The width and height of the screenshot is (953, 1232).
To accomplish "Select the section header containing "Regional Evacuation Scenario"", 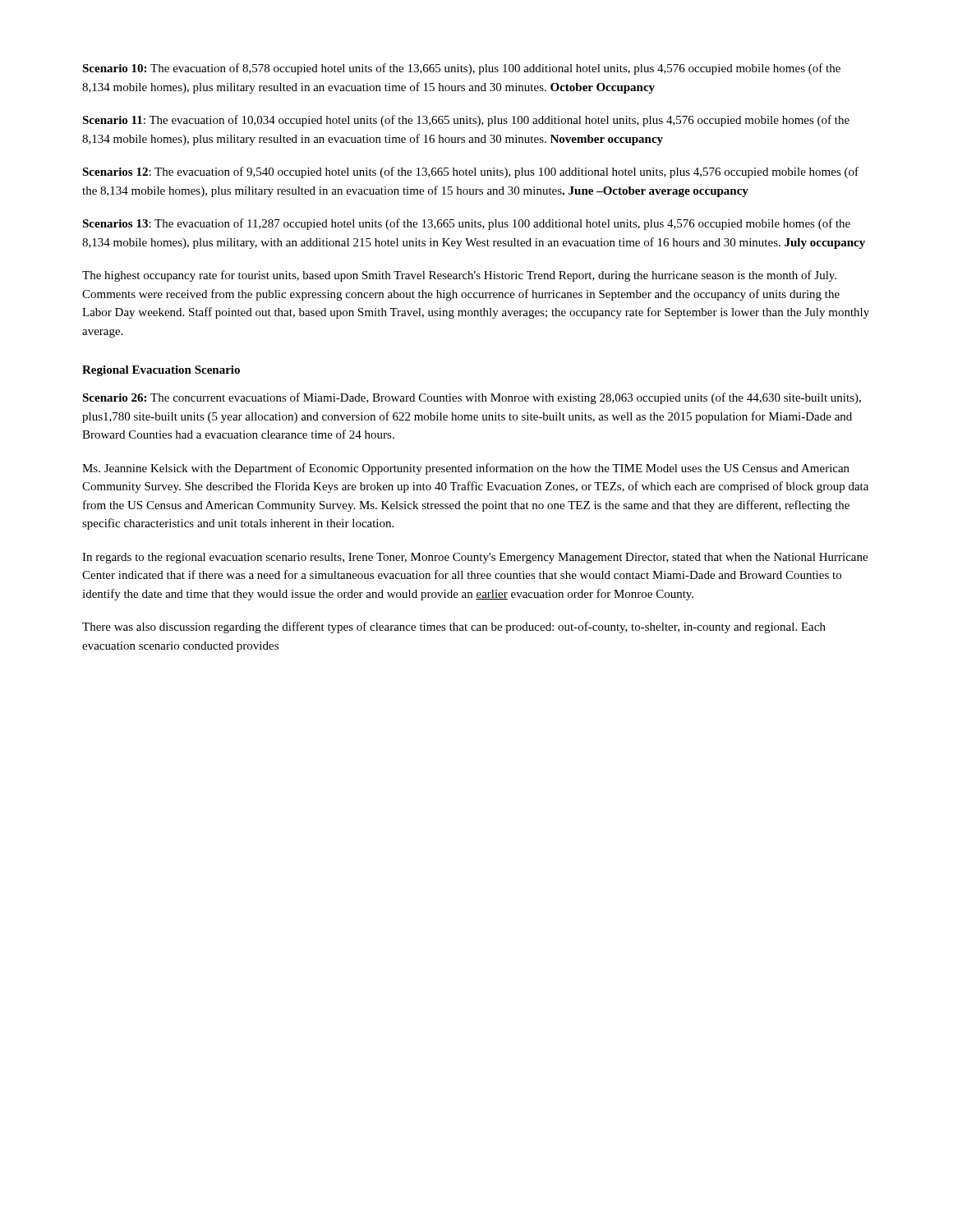I will coord(161,370).
